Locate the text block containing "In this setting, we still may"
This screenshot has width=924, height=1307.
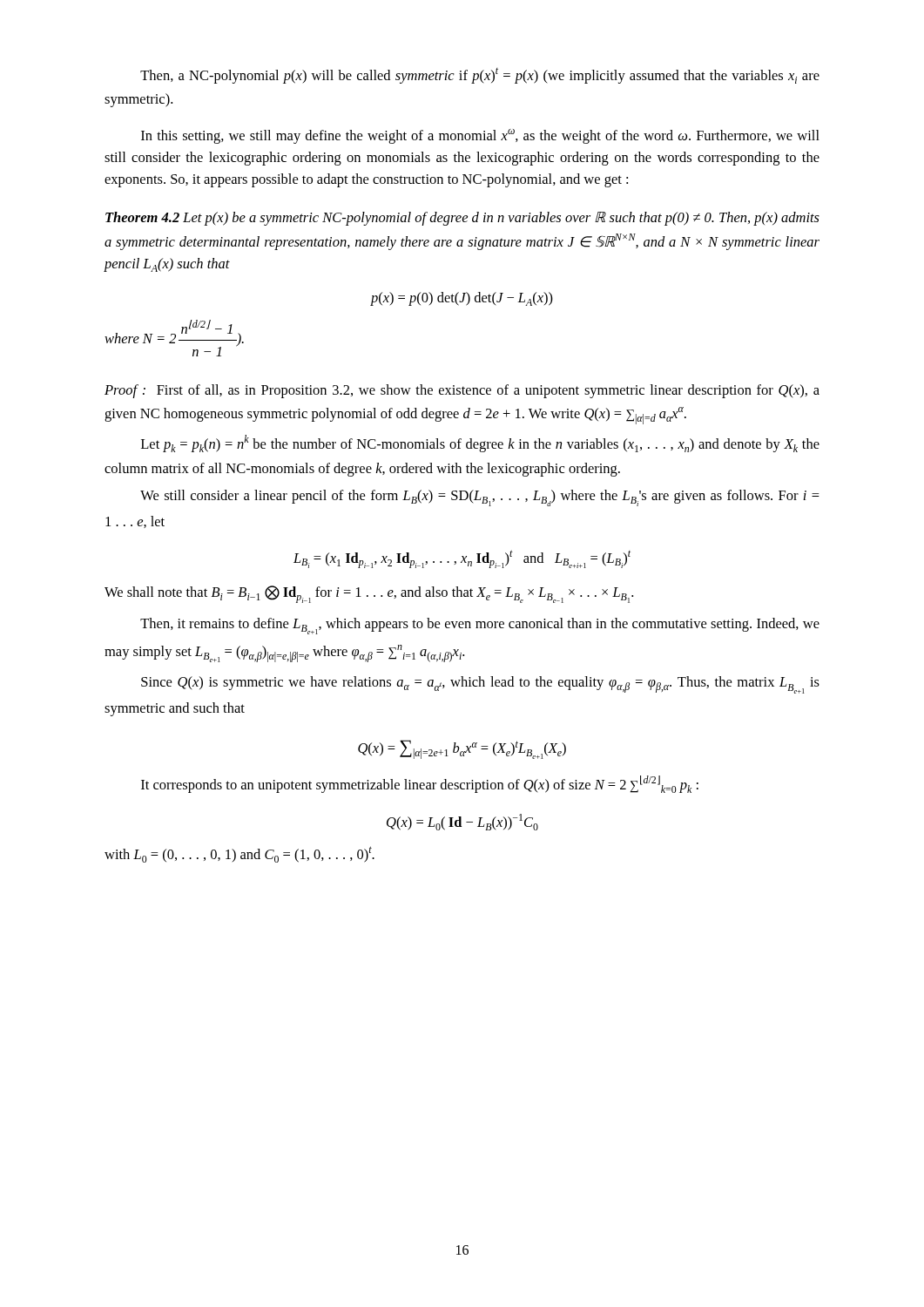[462, 157]
